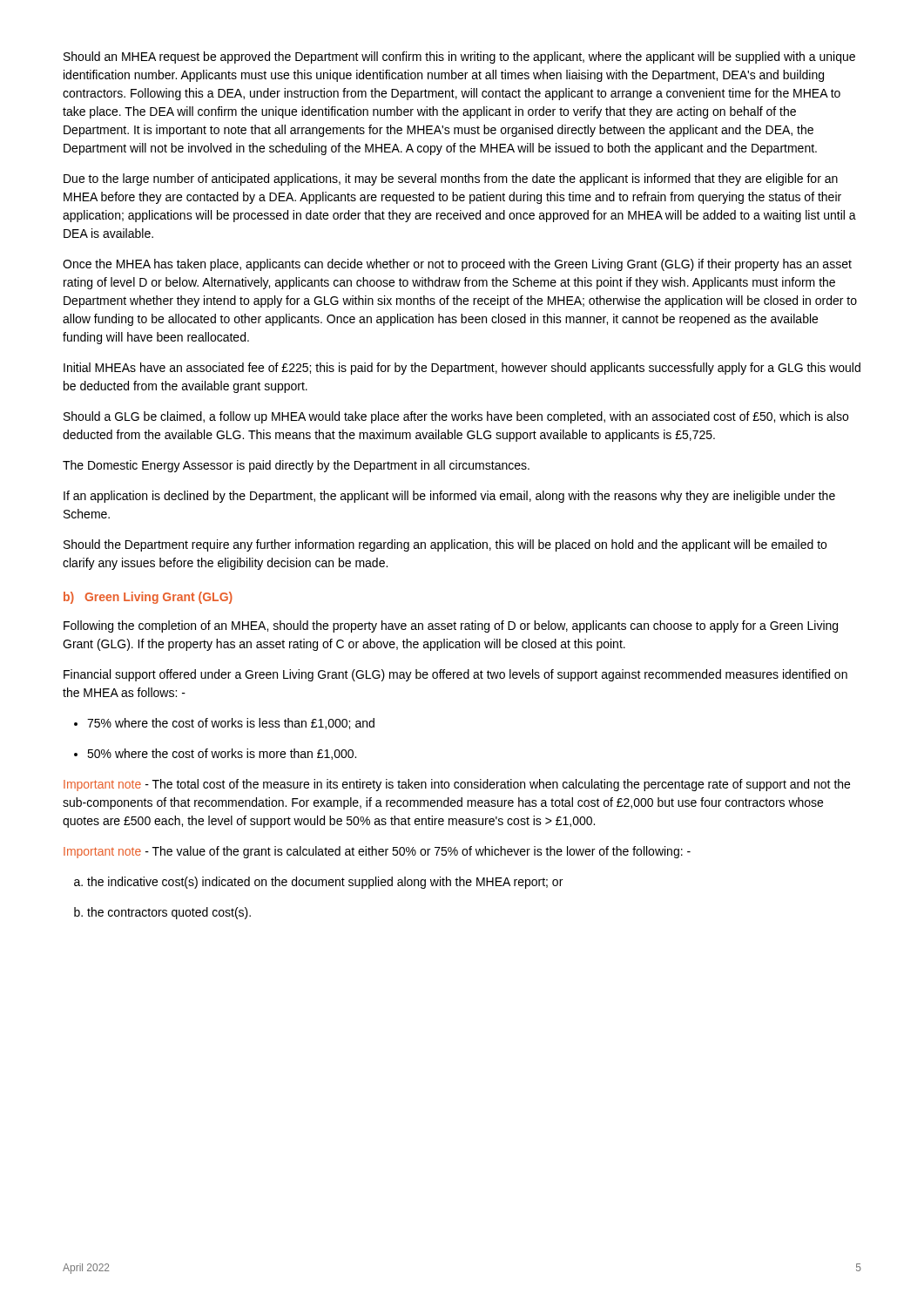This screenshot has height=1307, width=924.
Task: Locate the region starting "Should an MHEA request be approved the Department"
Action: [462, 103]
